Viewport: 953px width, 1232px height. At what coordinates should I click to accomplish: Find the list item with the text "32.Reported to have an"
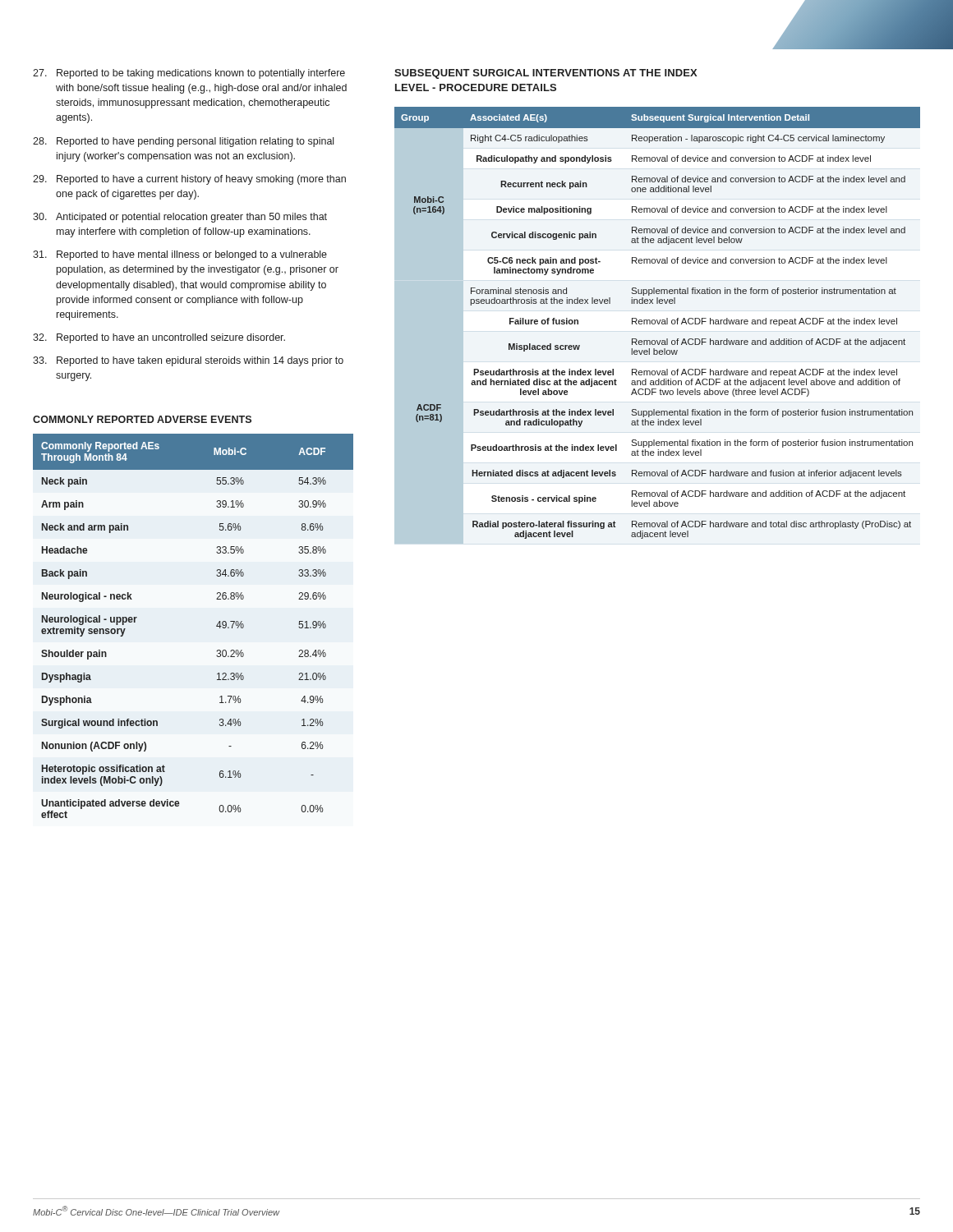(190, 338)
